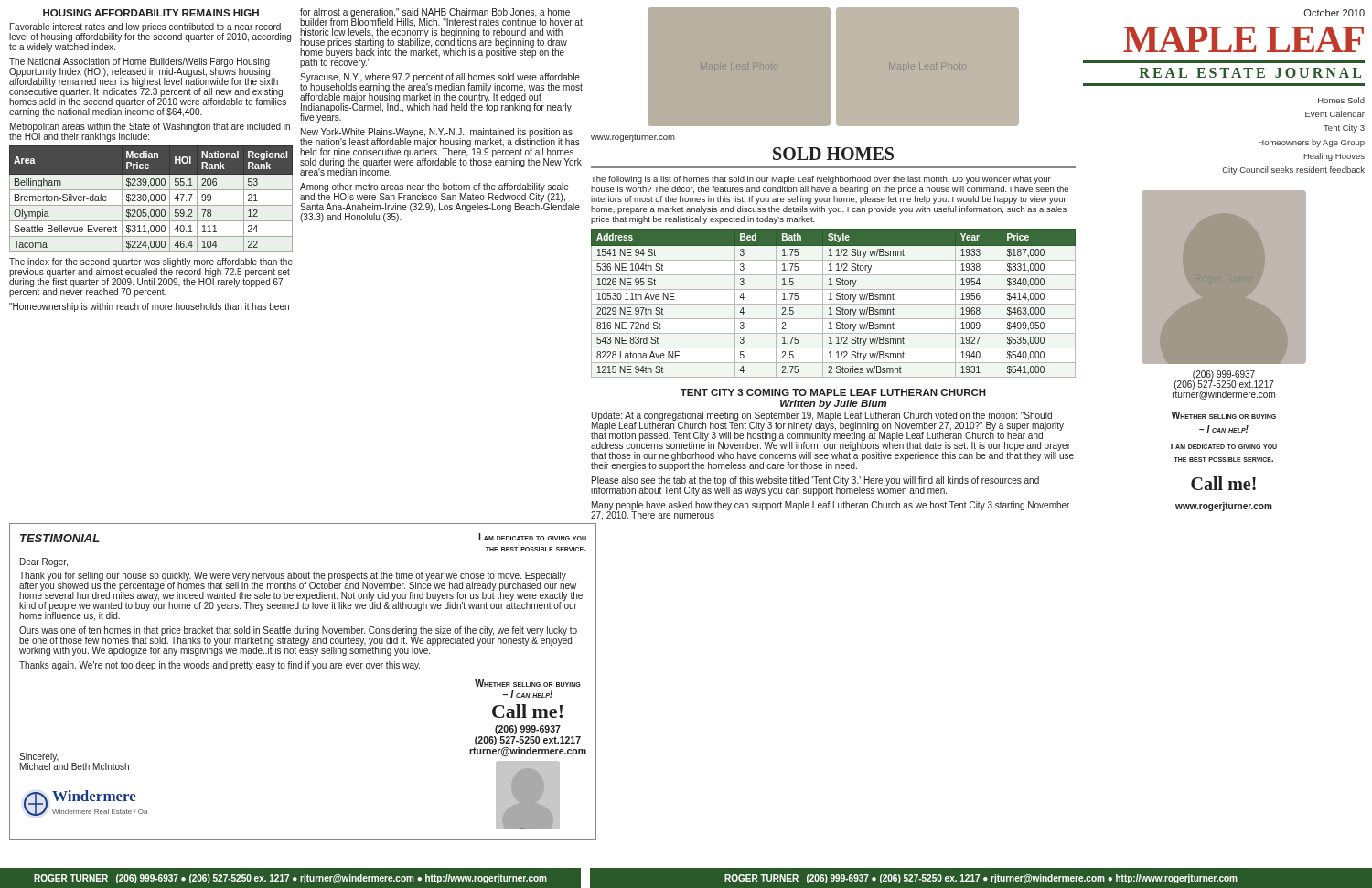Locate the section header with the text "SOLD HOMES"

point(833,154)
